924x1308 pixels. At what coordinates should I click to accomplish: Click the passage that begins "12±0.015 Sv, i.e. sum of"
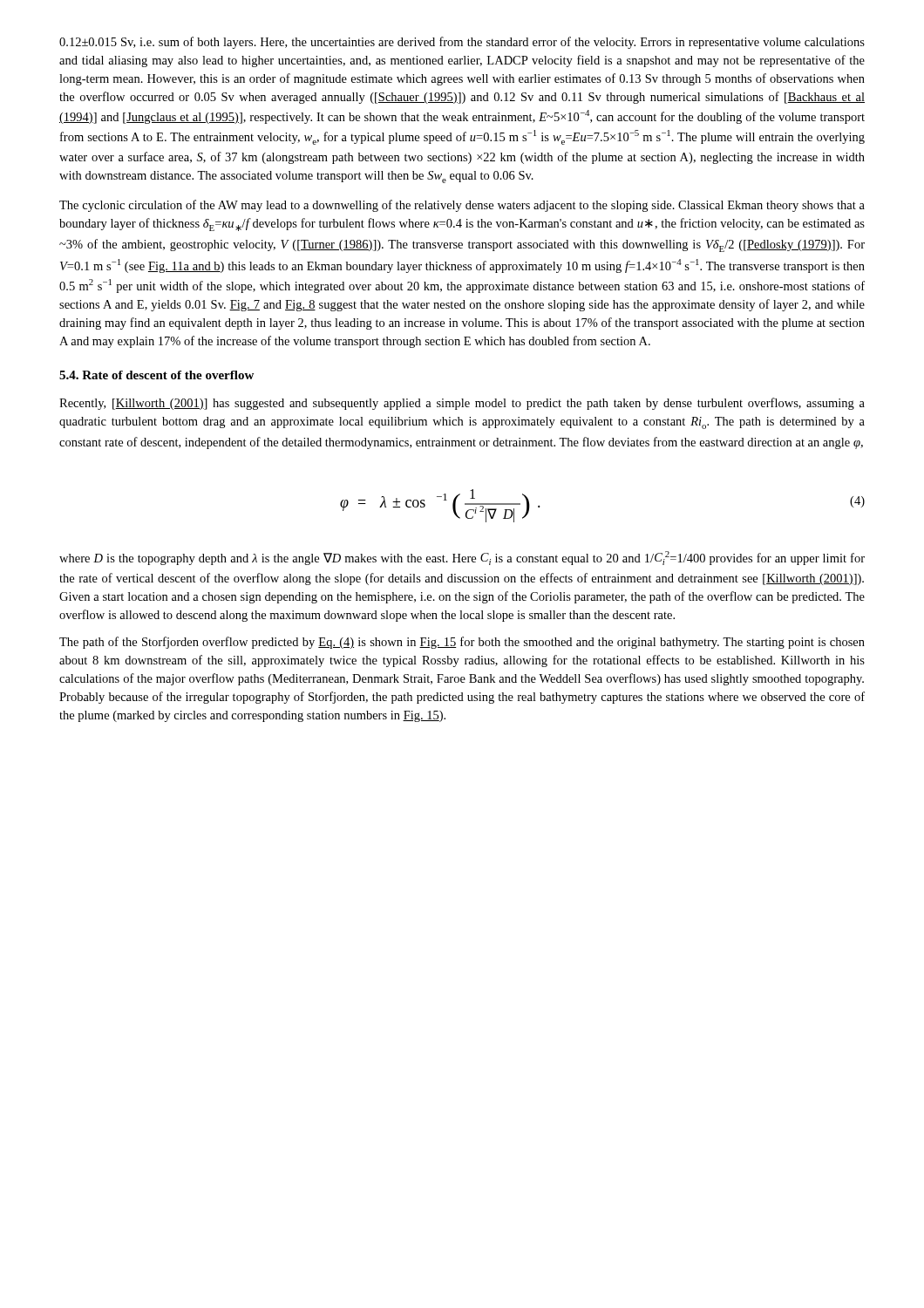point(462,110)
